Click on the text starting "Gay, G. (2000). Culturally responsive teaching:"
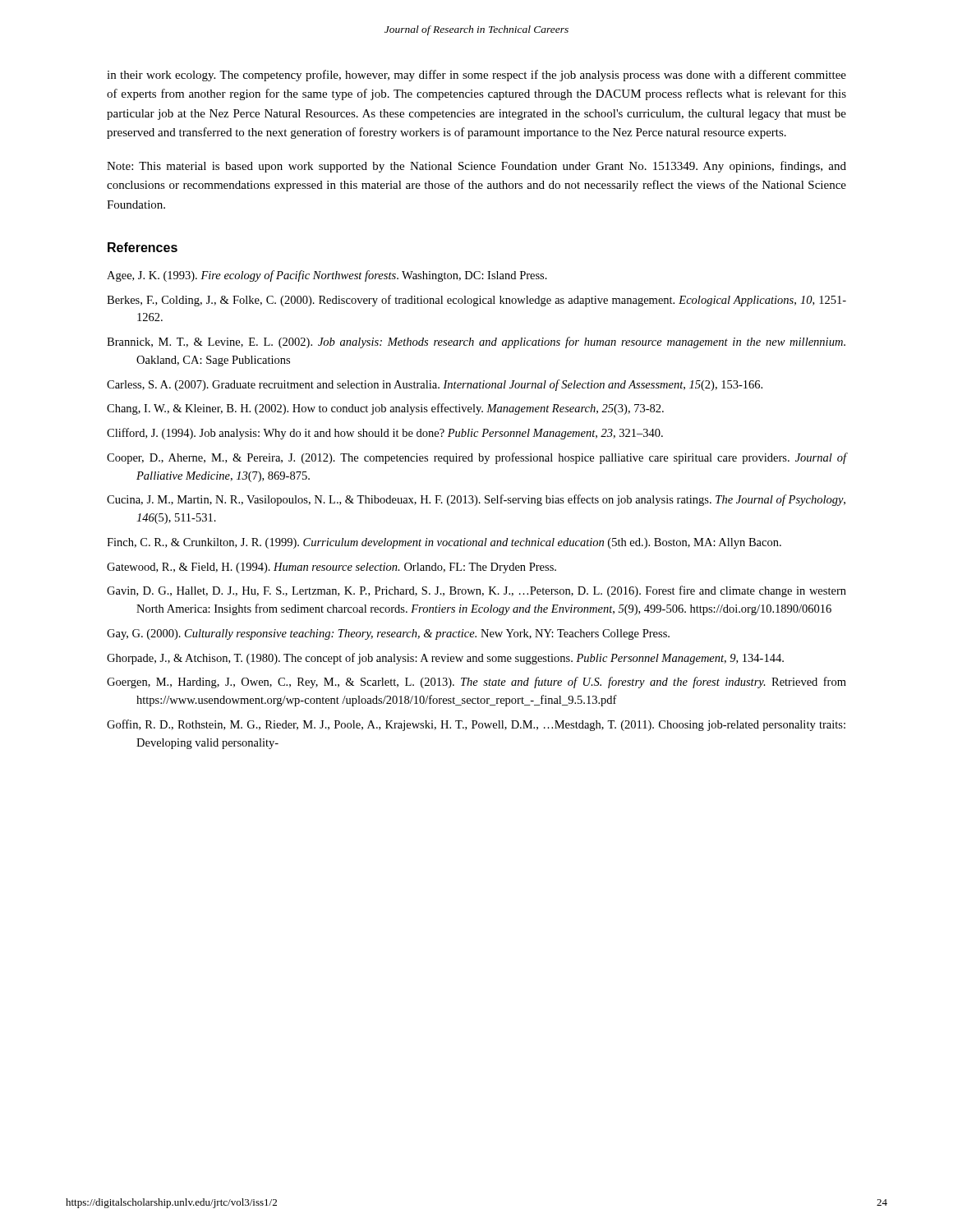 point(389,633)
